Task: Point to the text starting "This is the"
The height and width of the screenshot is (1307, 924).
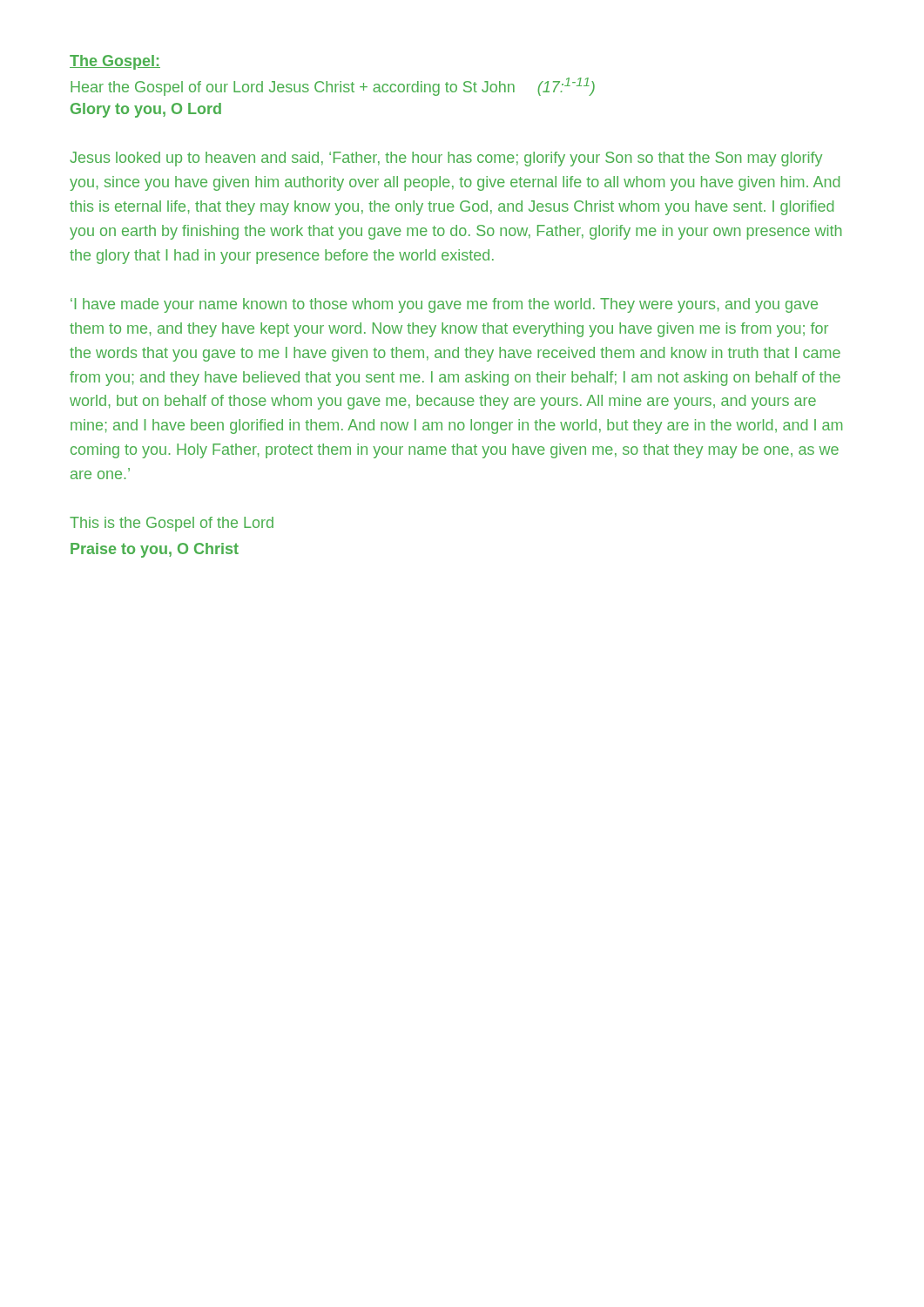Action: [172, 523]
